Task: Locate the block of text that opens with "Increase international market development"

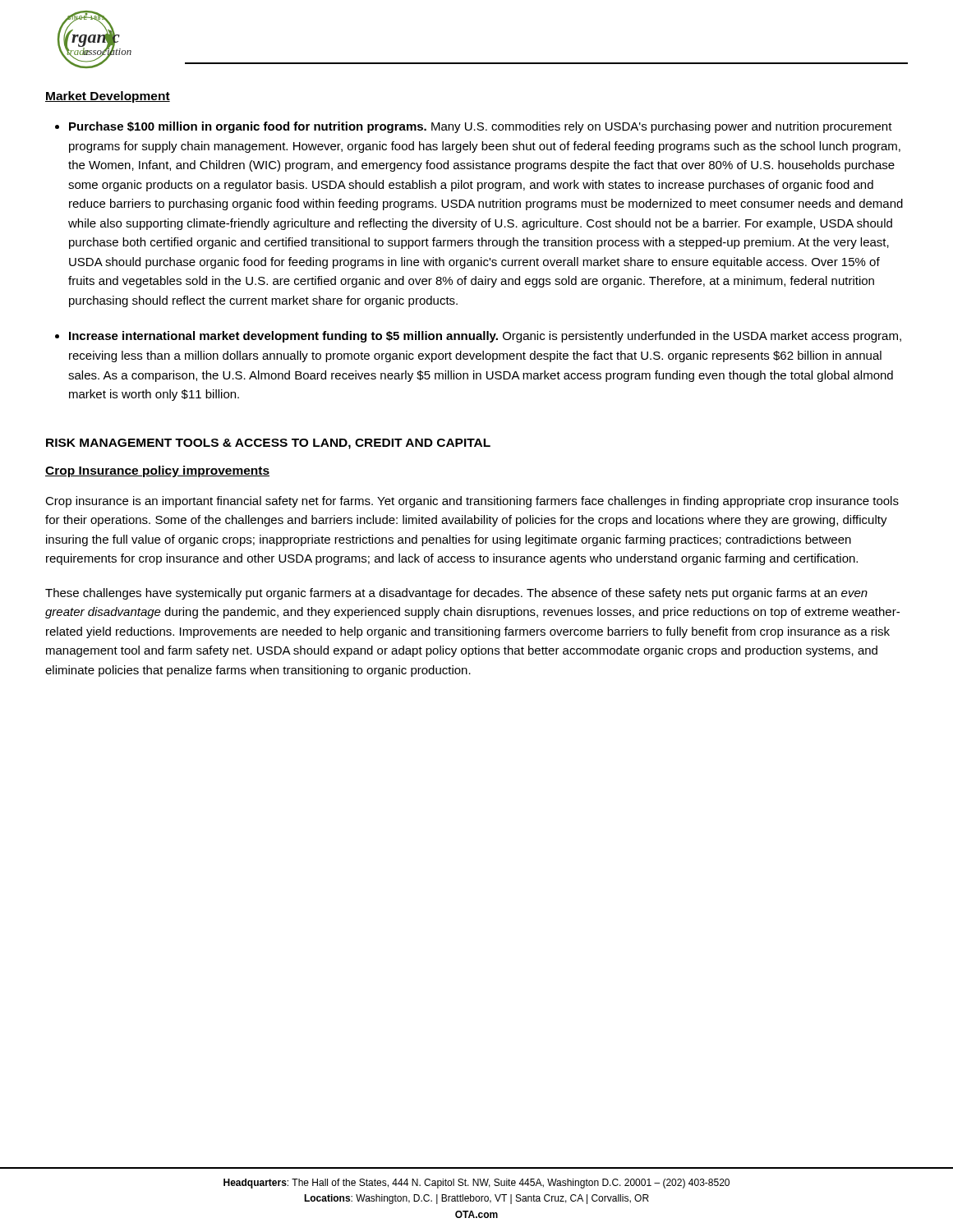Action: coord(485,365)
